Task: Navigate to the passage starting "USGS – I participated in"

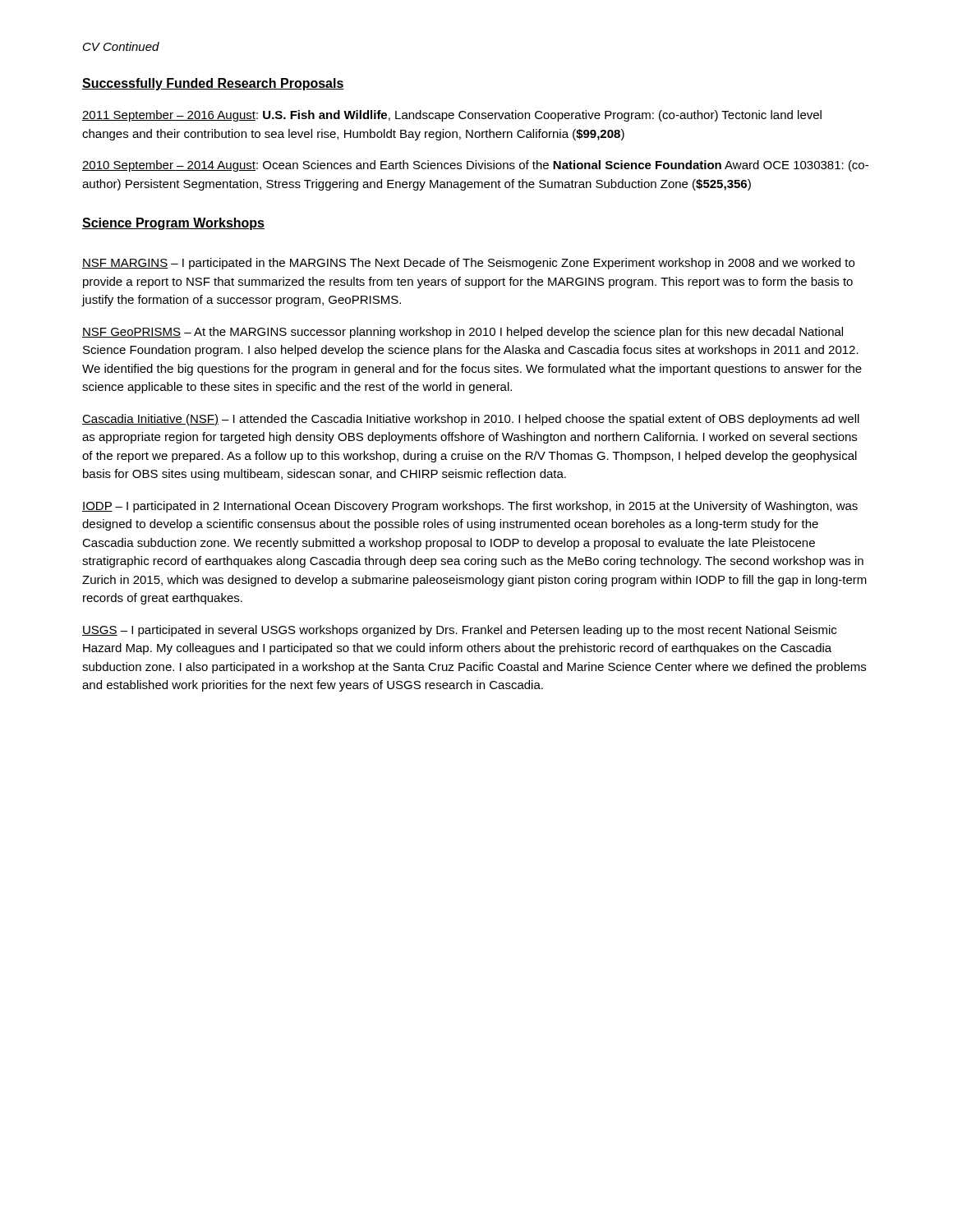Action: 474,657
